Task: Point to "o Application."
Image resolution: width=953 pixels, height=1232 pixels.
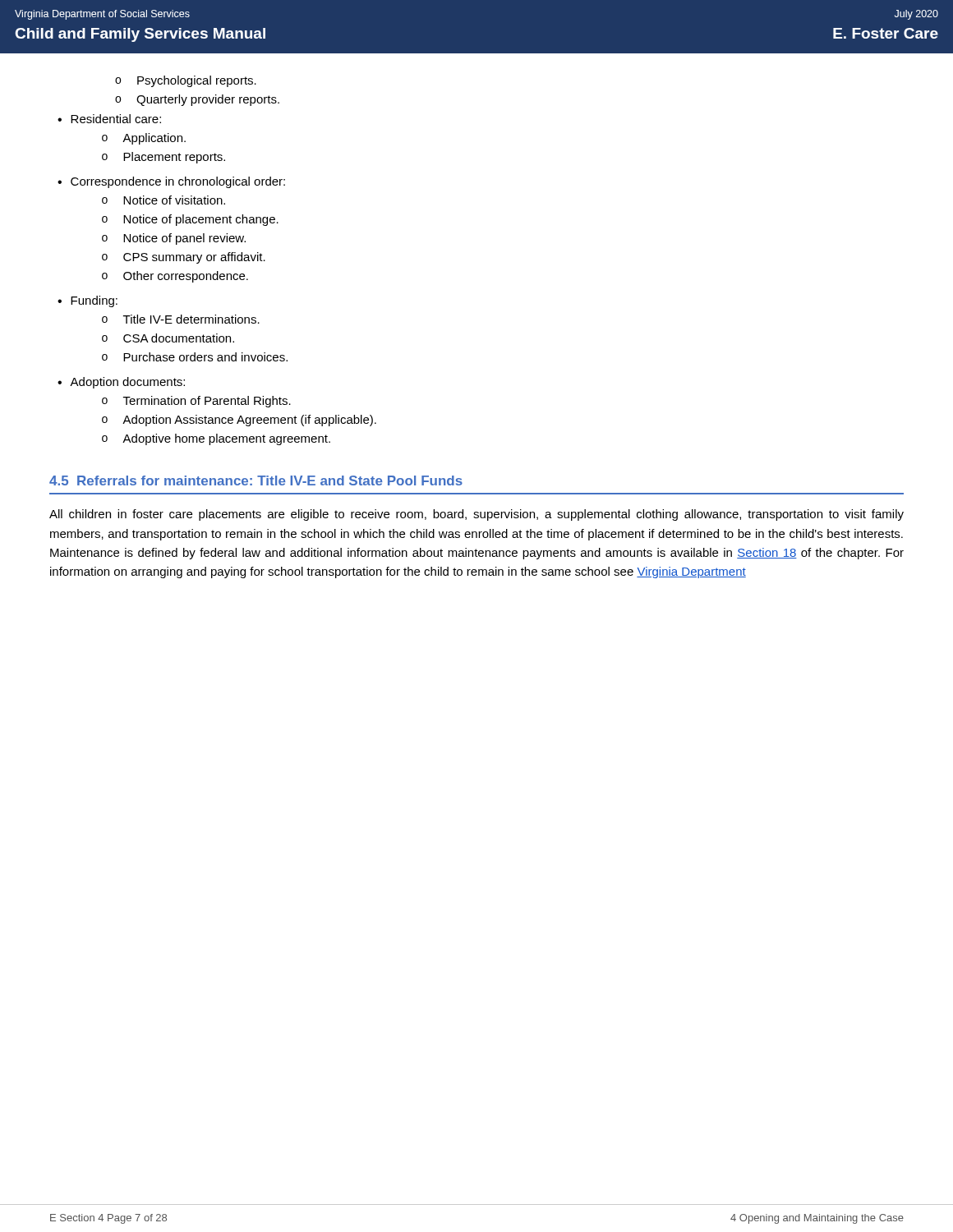Action: coord(144,138)
